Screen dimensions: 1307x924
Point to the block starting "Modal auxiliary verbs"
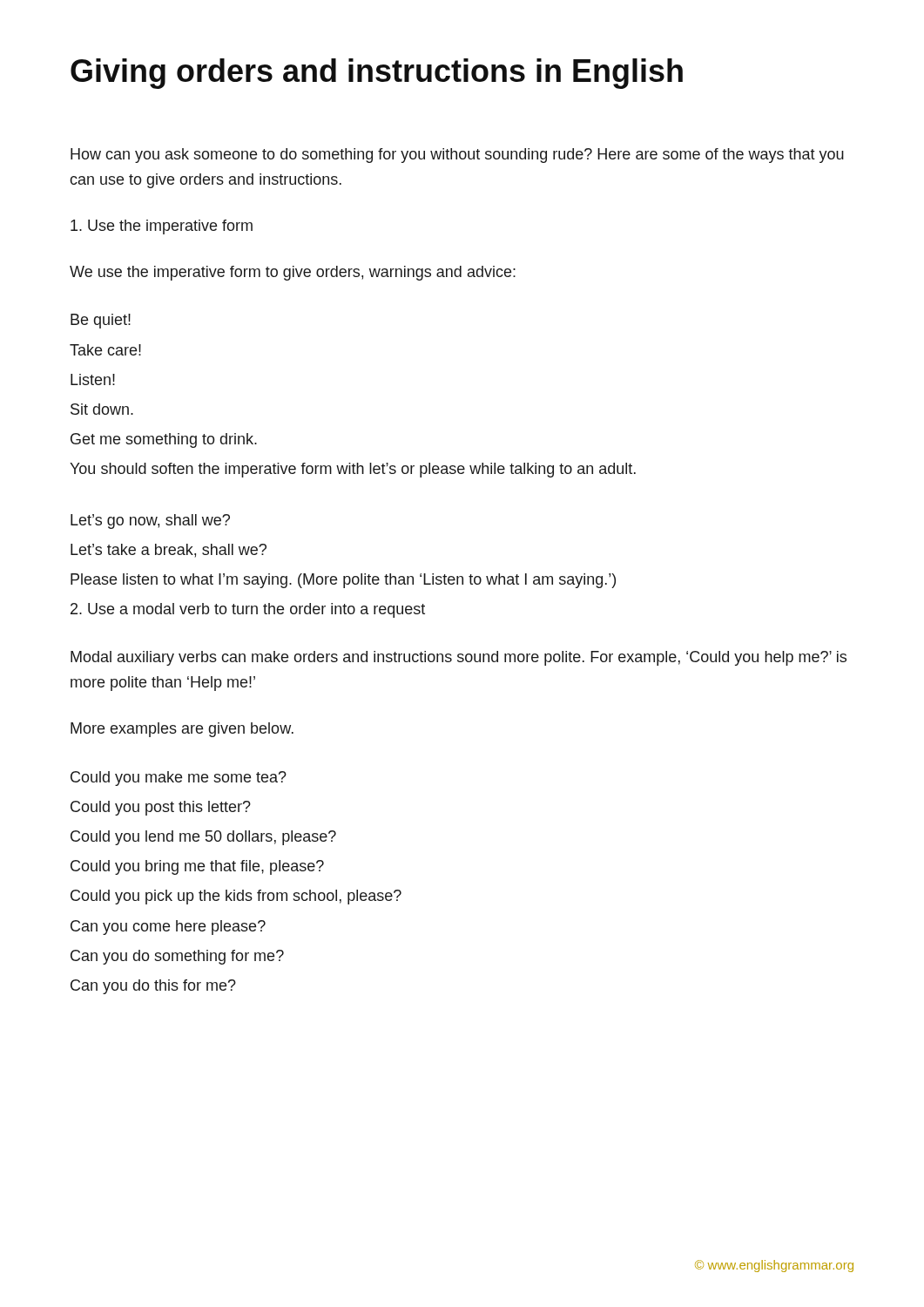pyautogui.click(x=458, y=670)
